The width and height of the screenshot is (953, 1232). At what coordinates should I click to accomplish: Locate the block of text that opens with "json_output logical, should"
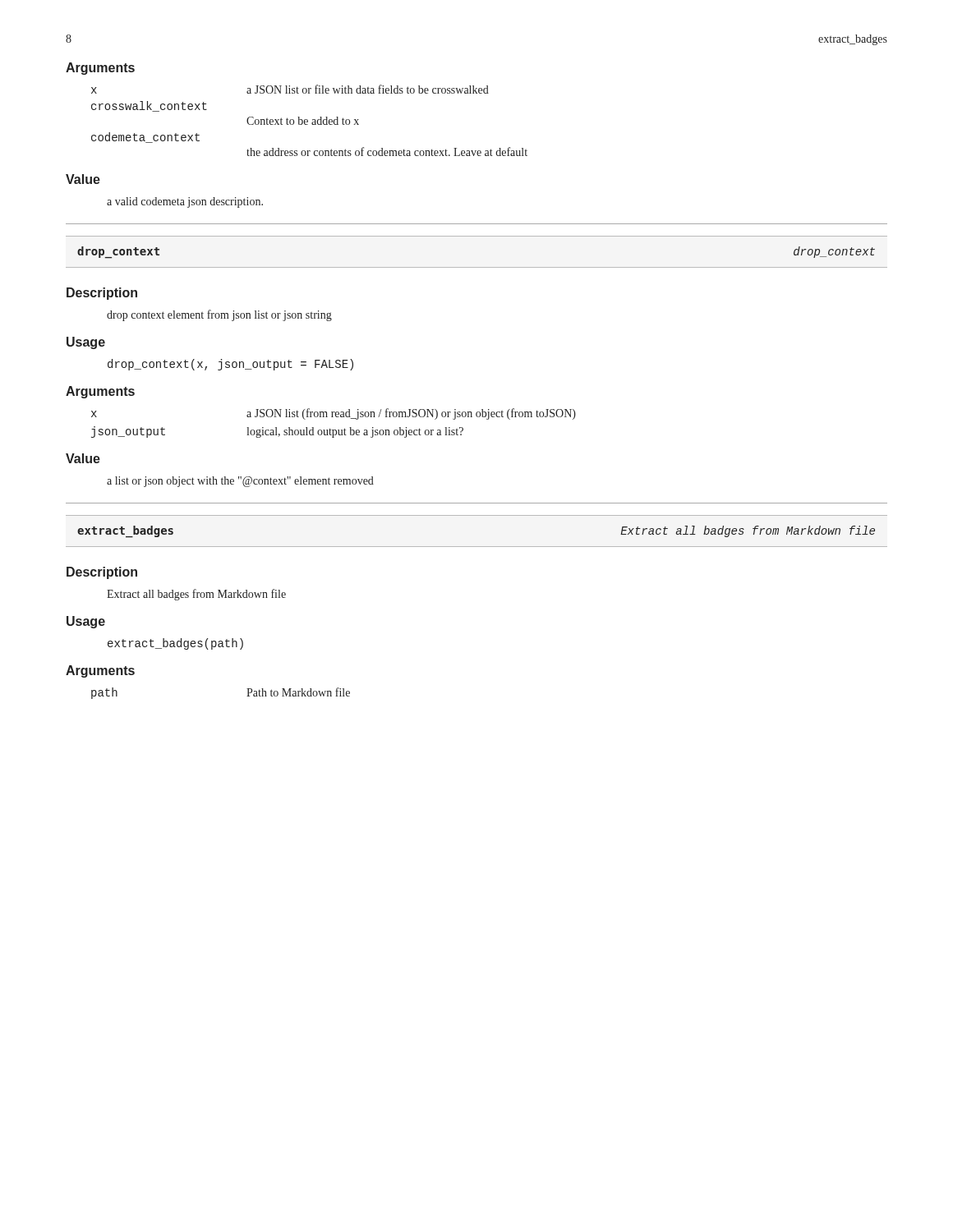(x=277, y=432)
